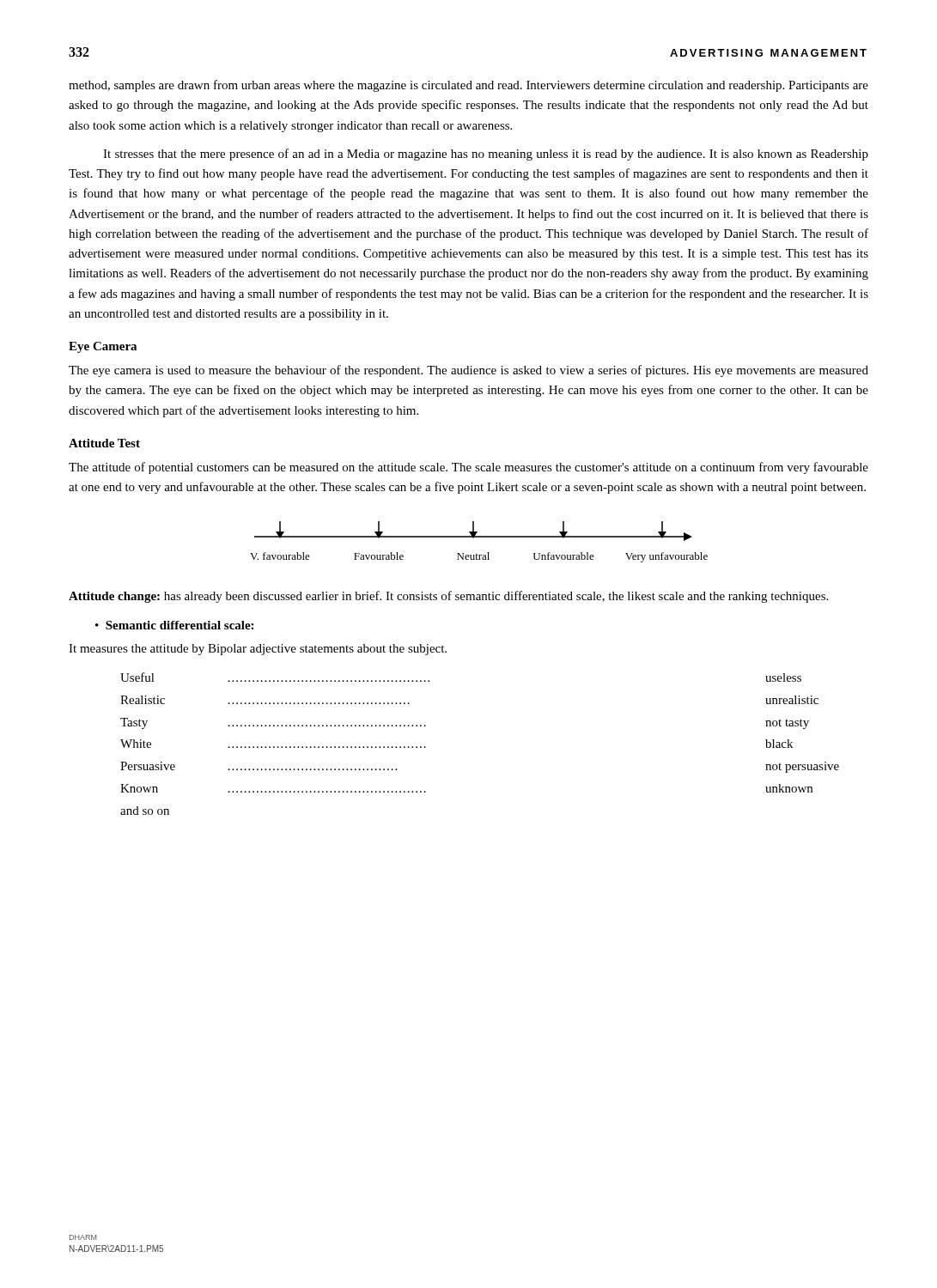Viewport: 937px width, 1288px height.
Task: Select the text block that says "It measures the attitude"
Action: pyautogui.click(x=258, y=650)
